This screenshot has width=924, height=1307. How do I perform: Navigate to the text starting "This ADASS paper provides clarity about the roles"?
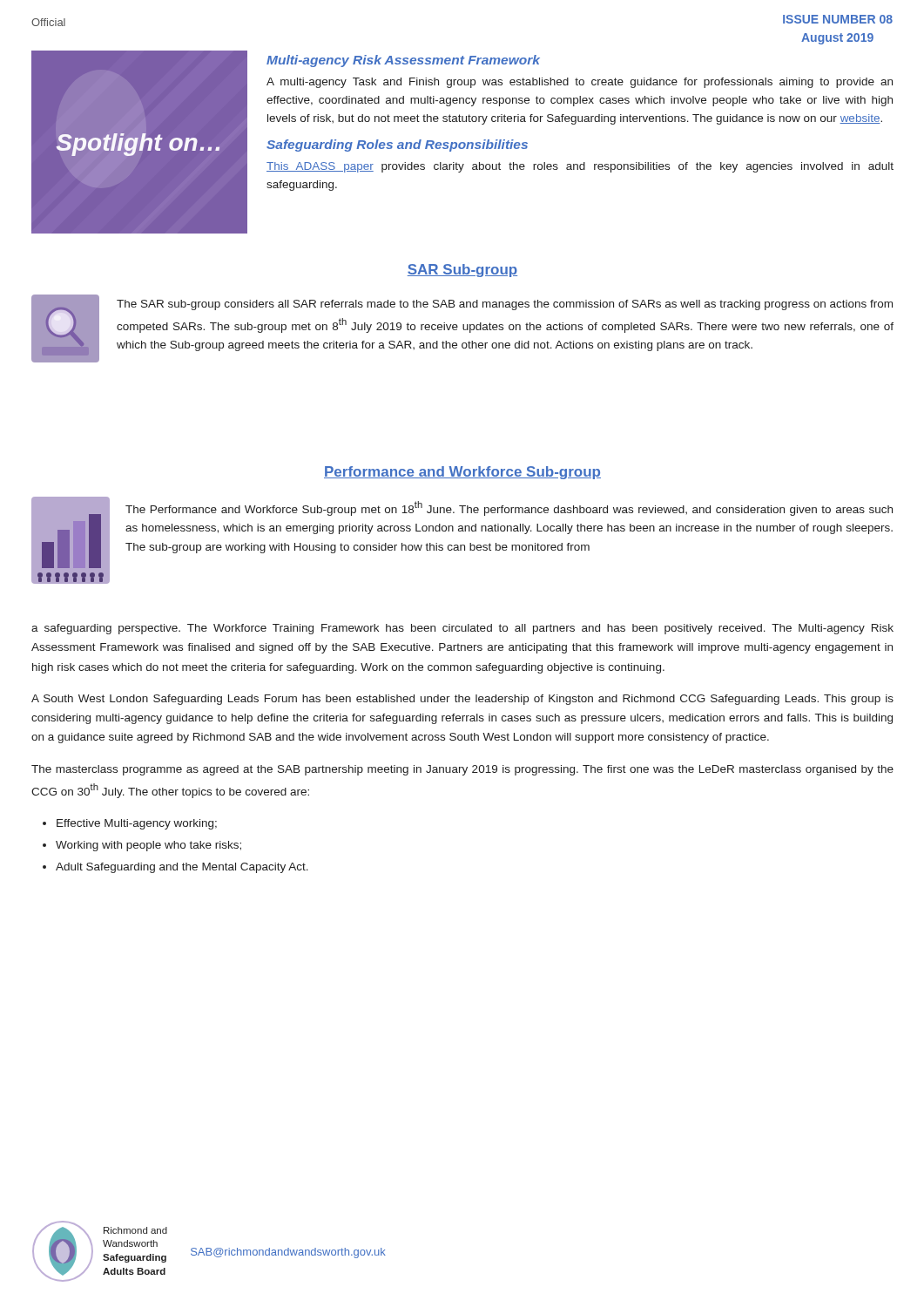[x=580, y=175]
